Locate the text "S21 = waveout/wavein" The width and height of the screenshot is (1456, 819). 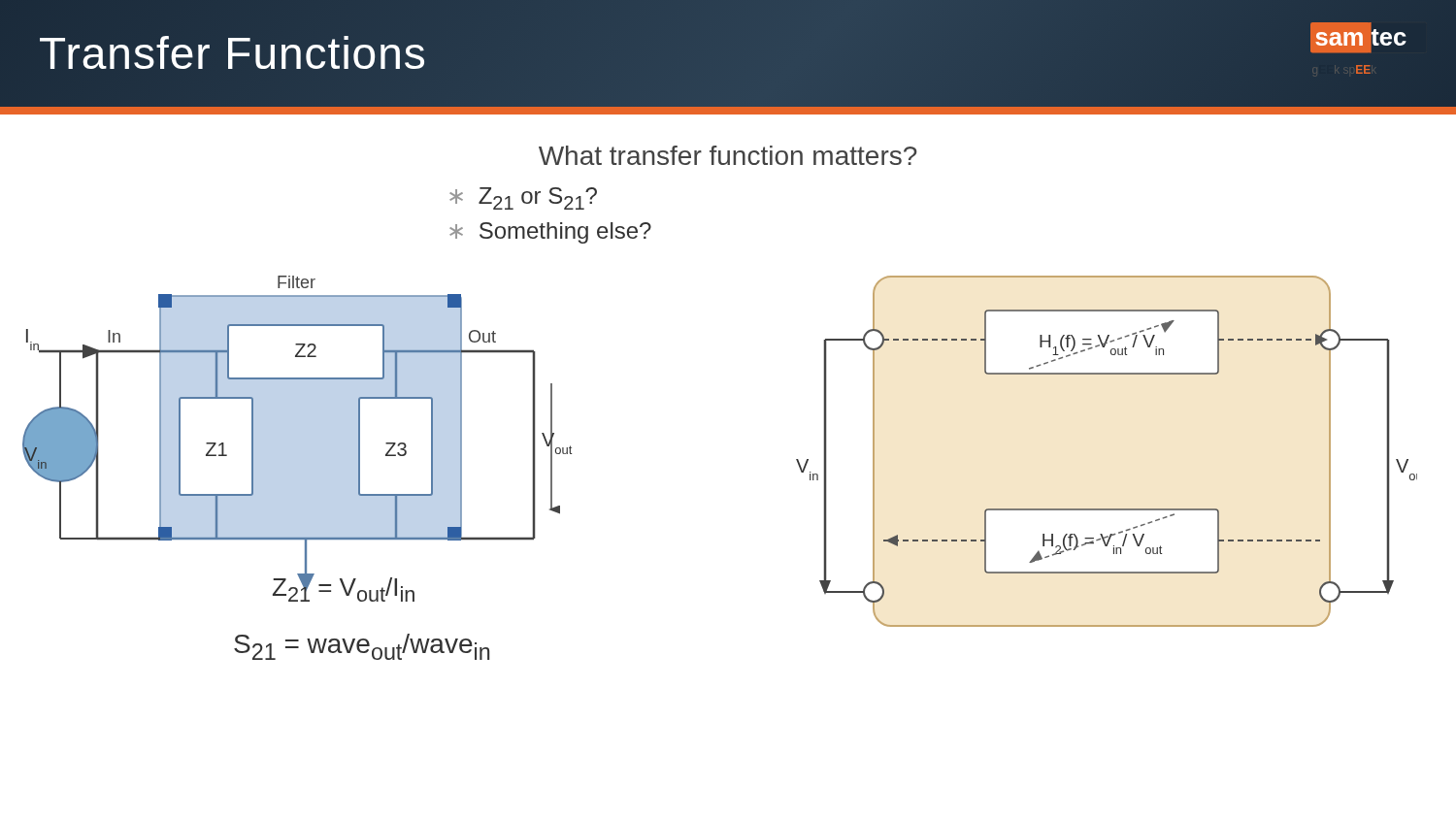coord(362,647)
